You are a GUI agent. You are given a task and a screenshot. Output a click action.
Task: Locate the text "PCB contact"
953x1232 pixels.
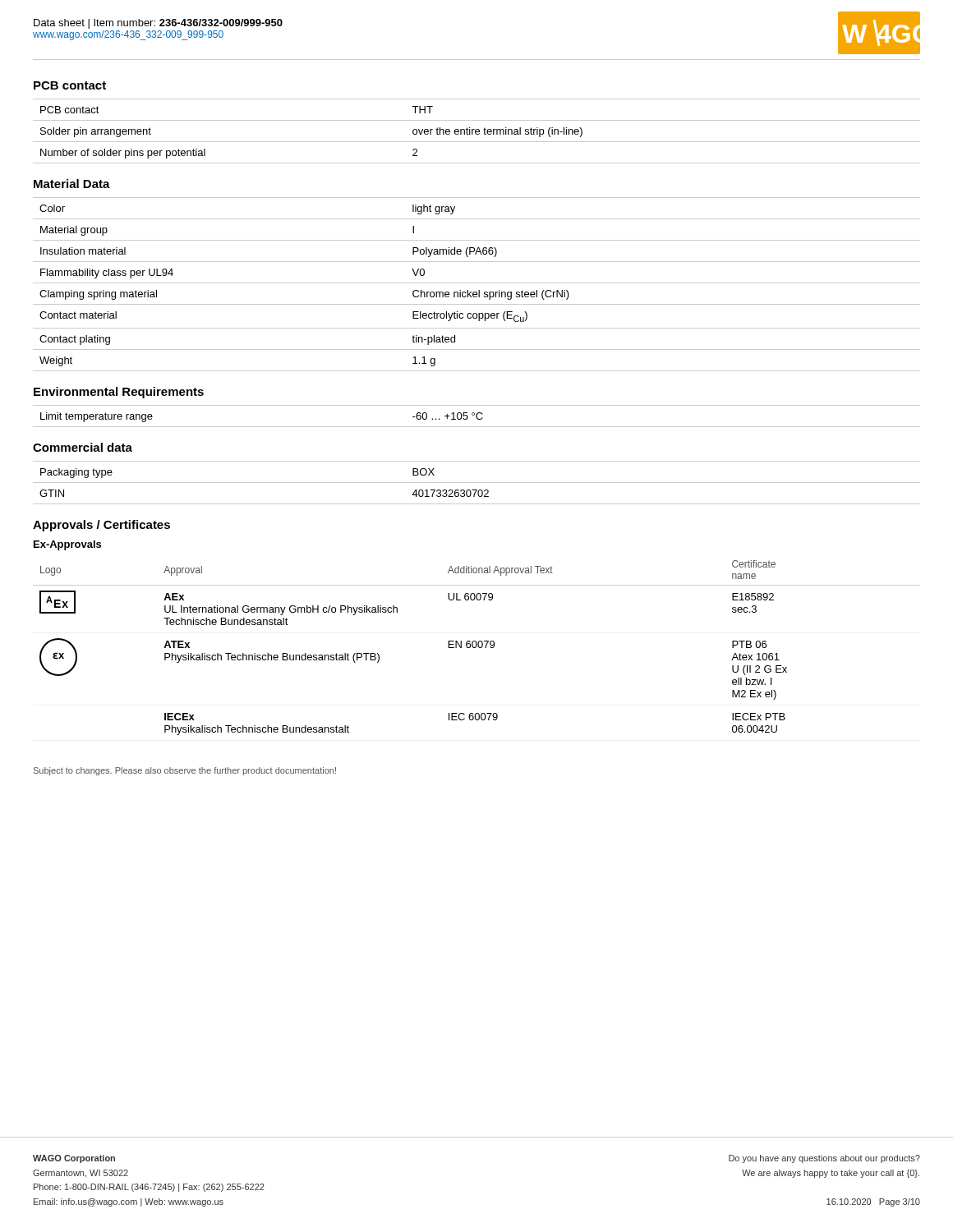click(x=70, y=85)
